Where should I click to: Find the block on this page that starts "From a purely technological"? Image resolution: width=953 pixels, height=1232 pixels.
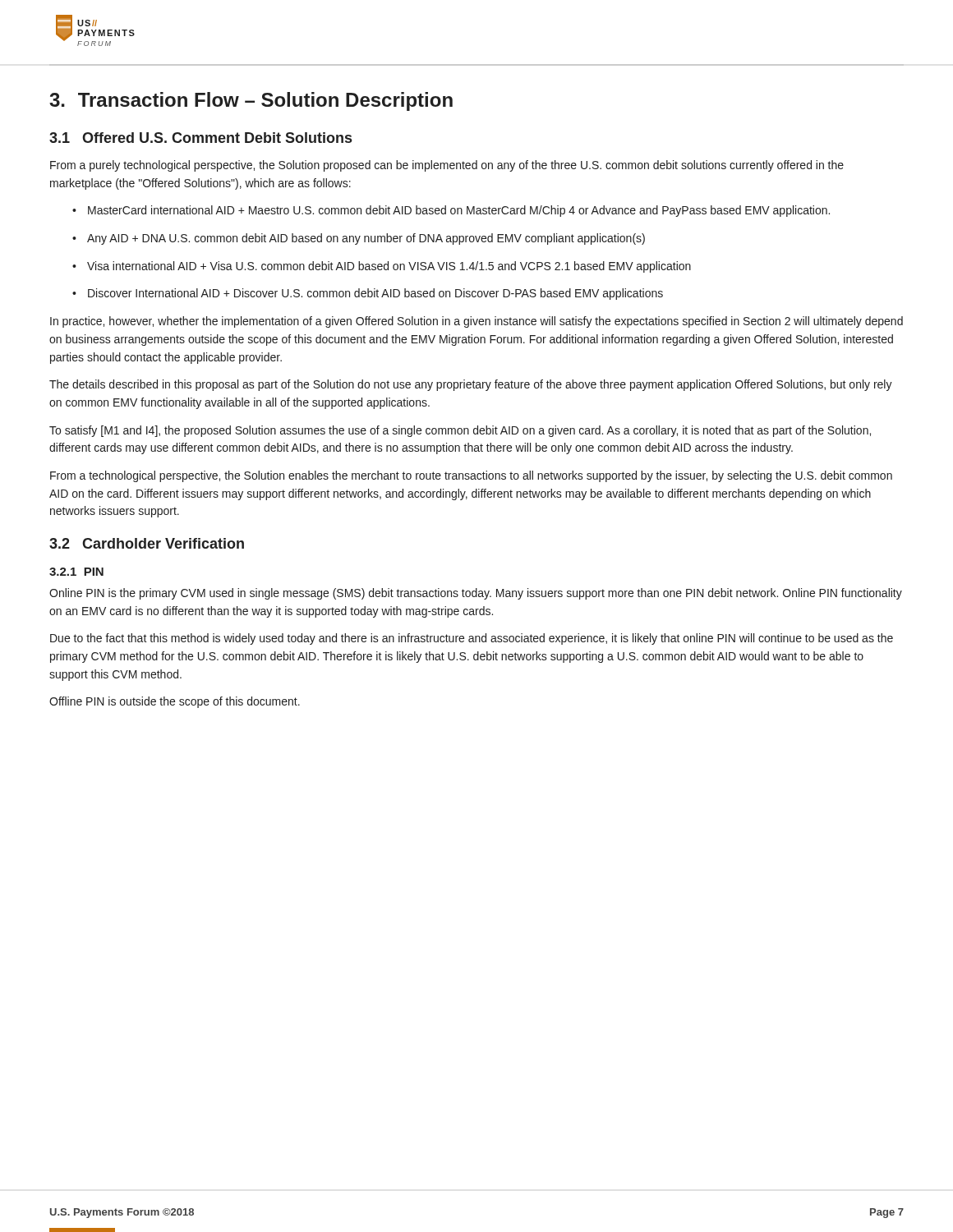click(x=476, y=175)
